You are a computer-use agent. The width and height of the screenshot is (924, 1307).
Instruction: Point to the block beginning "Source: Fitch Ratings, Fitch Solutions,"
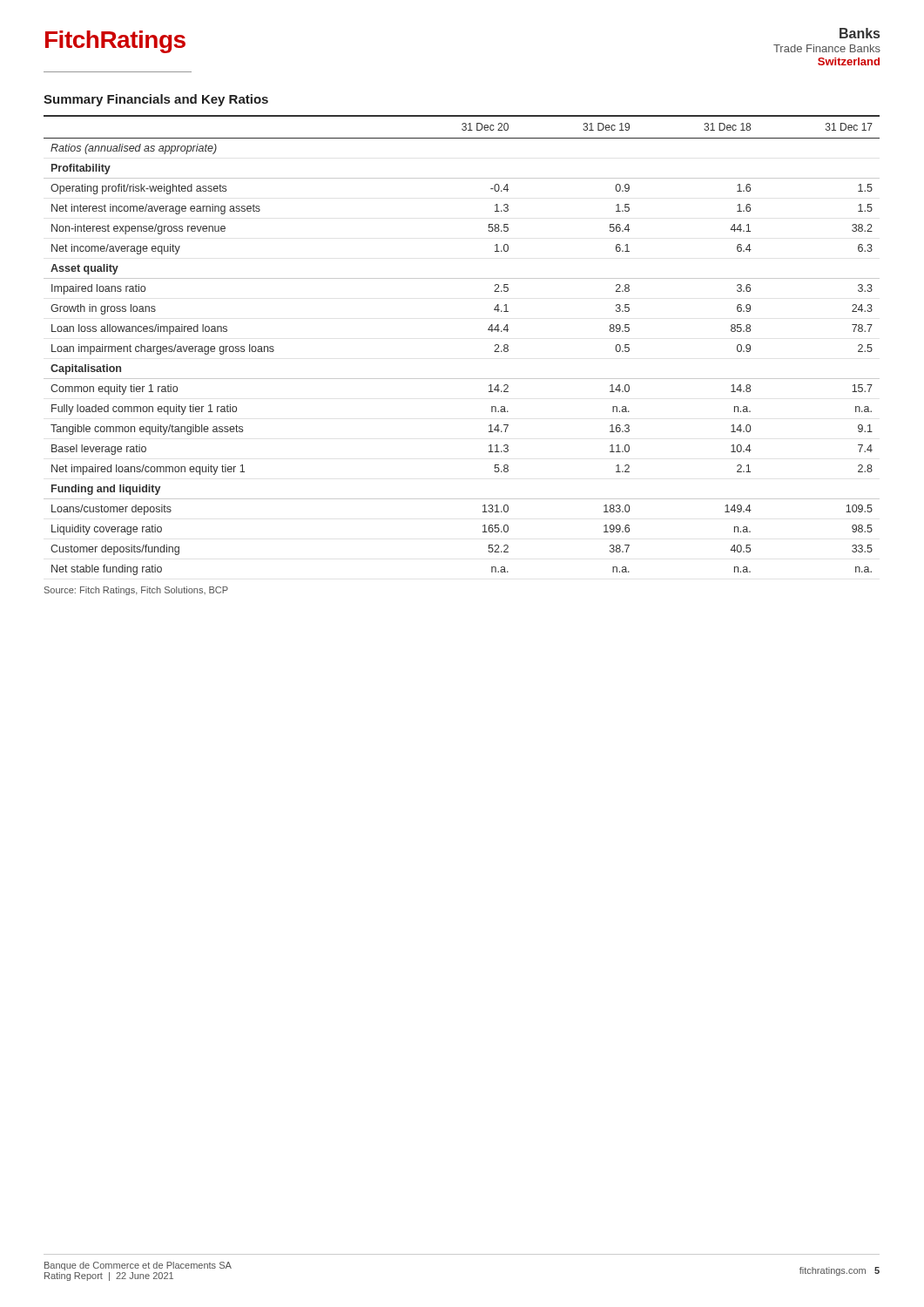136,590
